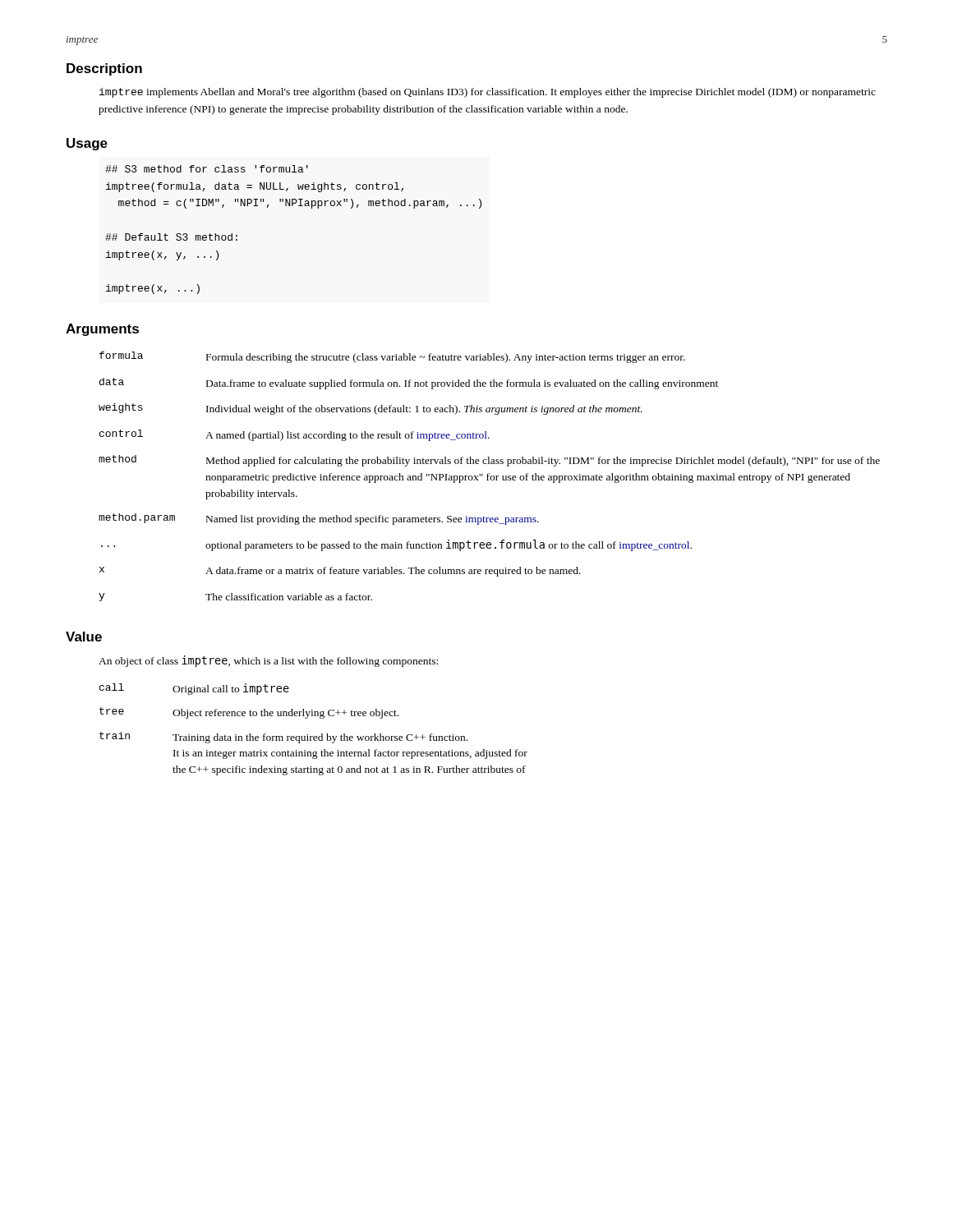This screenshot has height=1232, width=953.
Task: Click the passage that begins "An object of class"
Action: (269, 661)
